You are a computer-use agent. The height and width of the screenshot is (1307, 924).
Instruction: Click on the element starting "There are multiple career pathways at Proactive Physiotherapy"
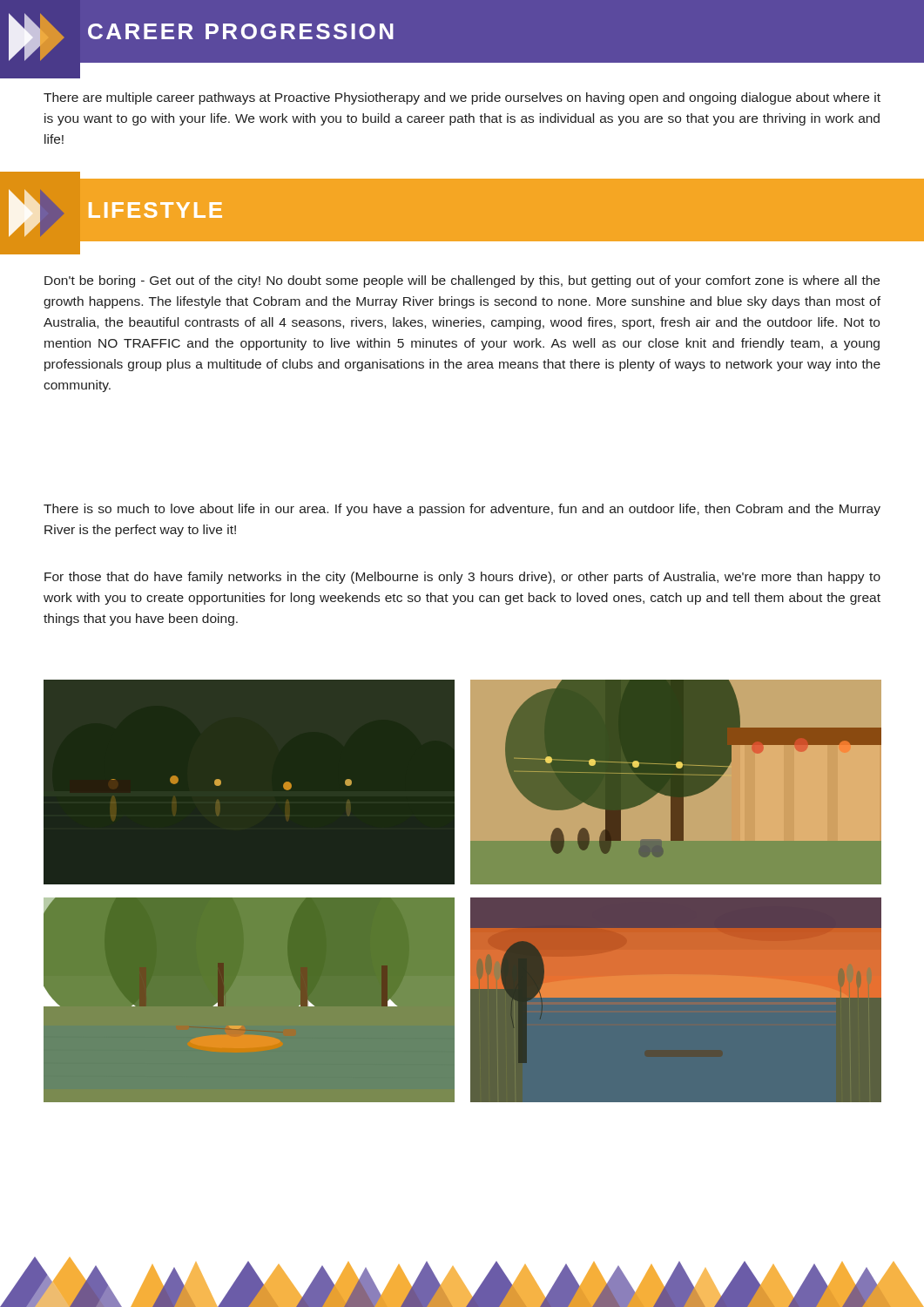coord(462,119)
